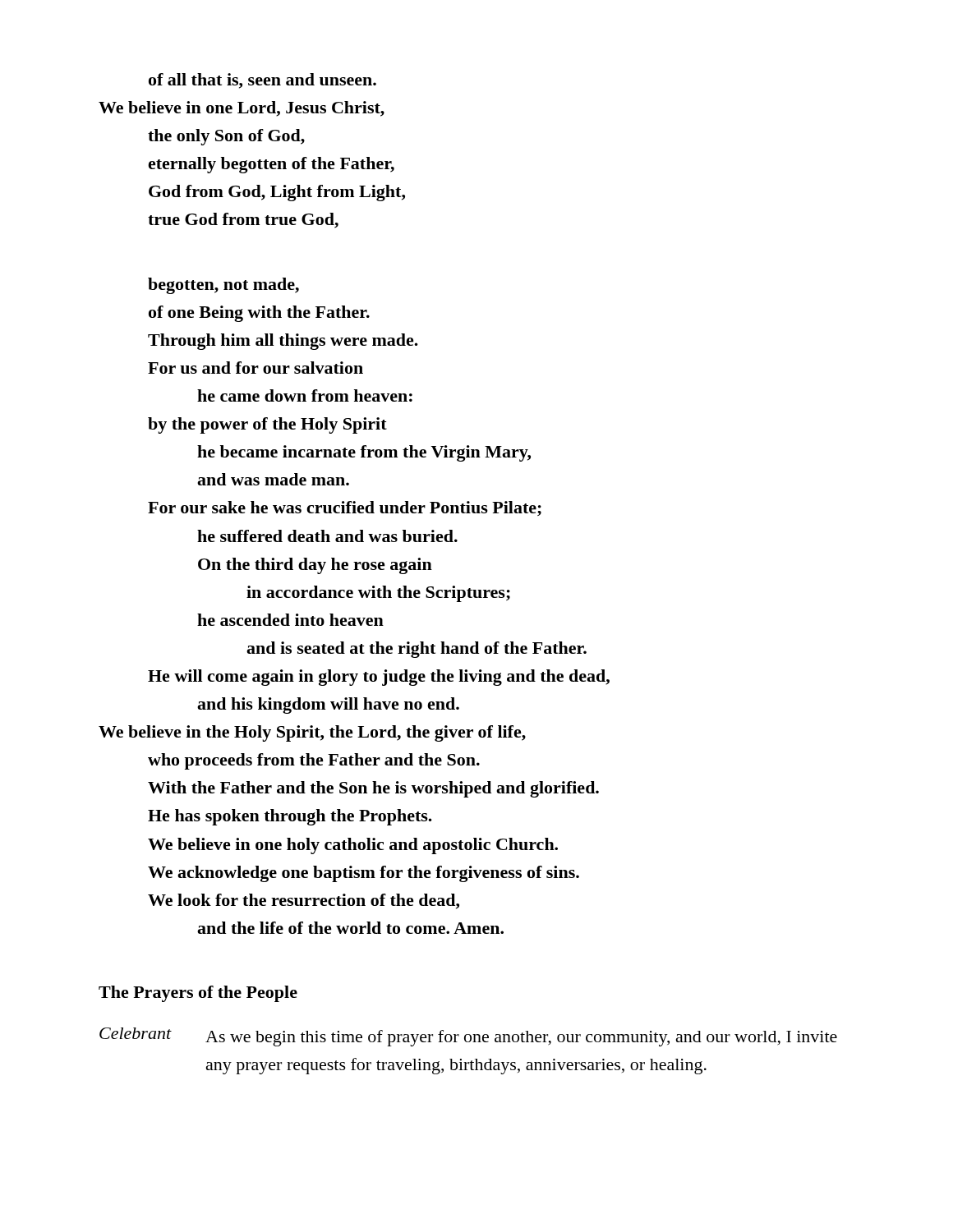Locate the text starting "The Prayers of"
The image size is (953, 1232).
tap(198, 992)
